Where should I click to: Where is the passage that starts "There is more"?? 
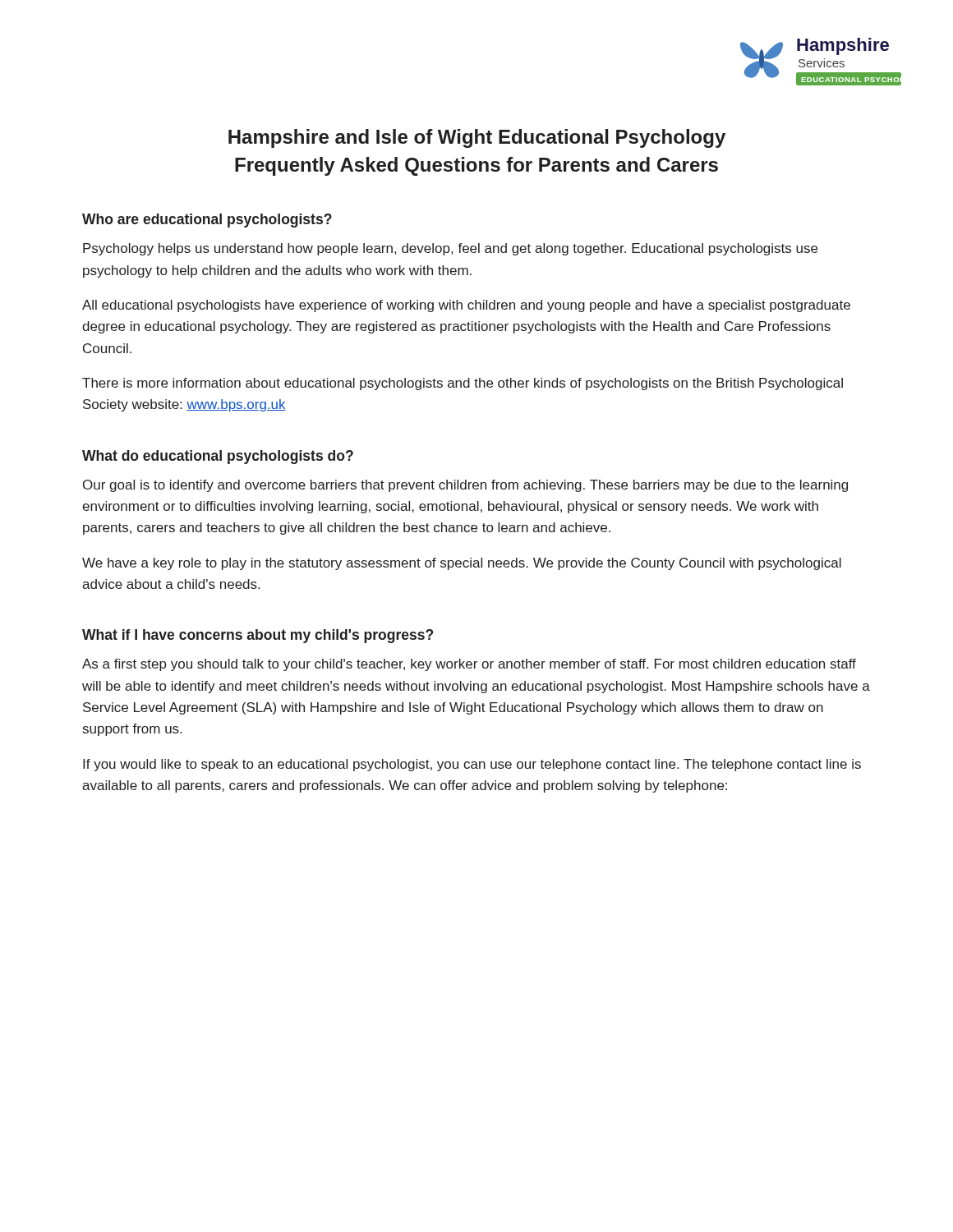pyautogui.click(x=463, y=394)
